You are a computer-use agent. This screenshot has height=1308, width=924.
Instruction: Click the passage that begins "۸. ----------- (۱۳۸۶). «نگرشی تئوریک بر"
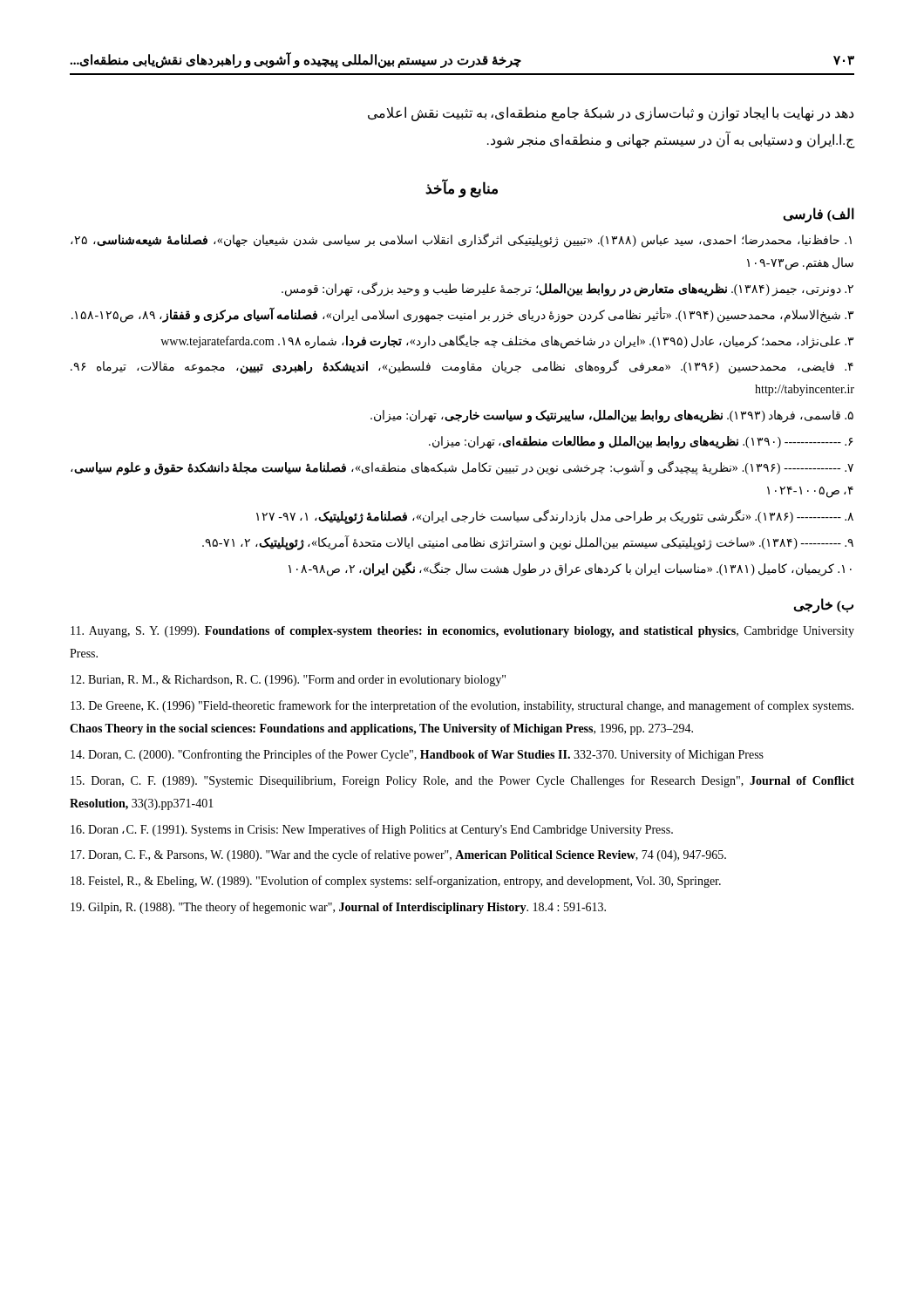coord(554,517)
